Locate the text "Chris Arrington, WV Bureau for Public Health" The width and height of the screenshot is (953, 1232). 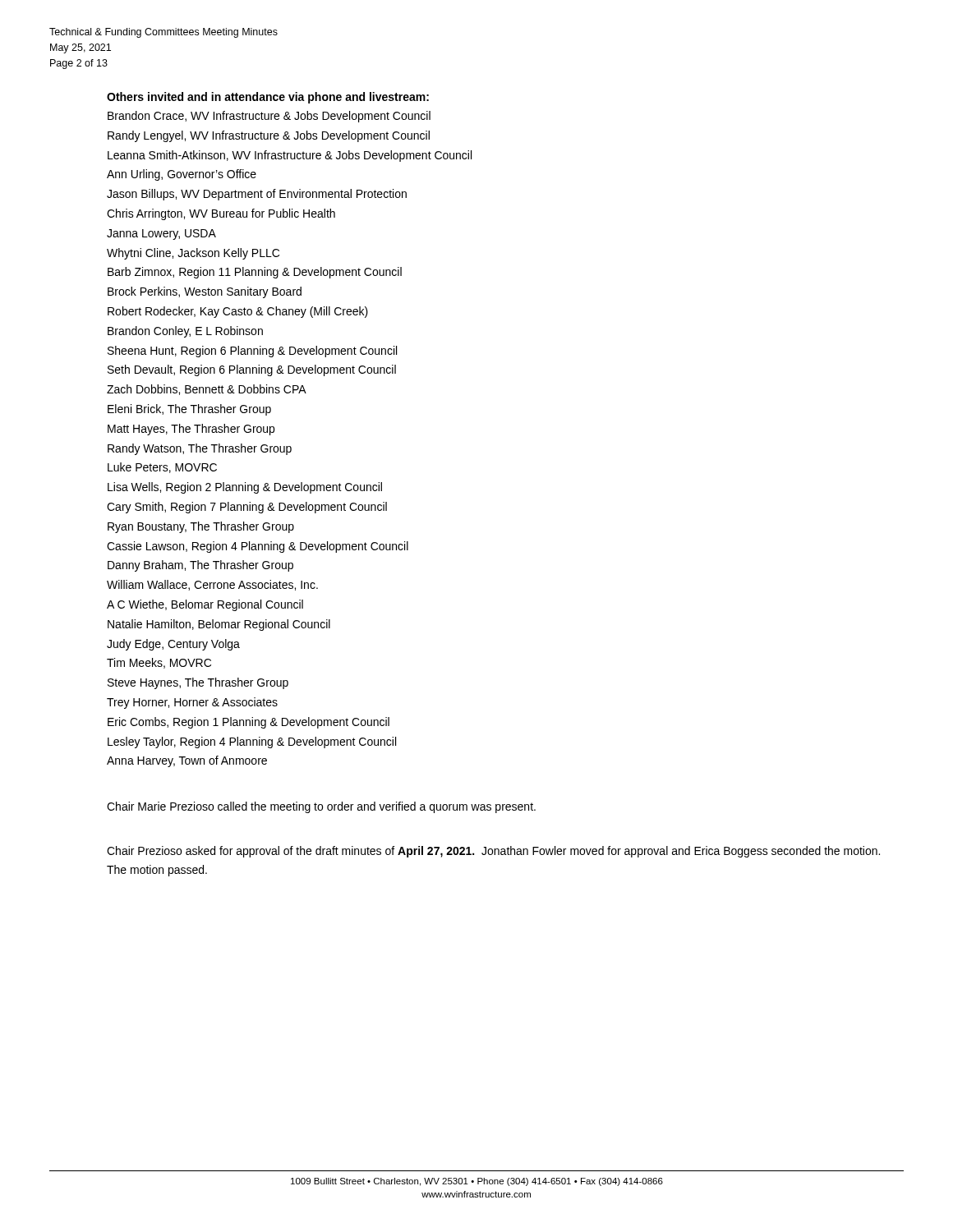[x=221, y=214]
